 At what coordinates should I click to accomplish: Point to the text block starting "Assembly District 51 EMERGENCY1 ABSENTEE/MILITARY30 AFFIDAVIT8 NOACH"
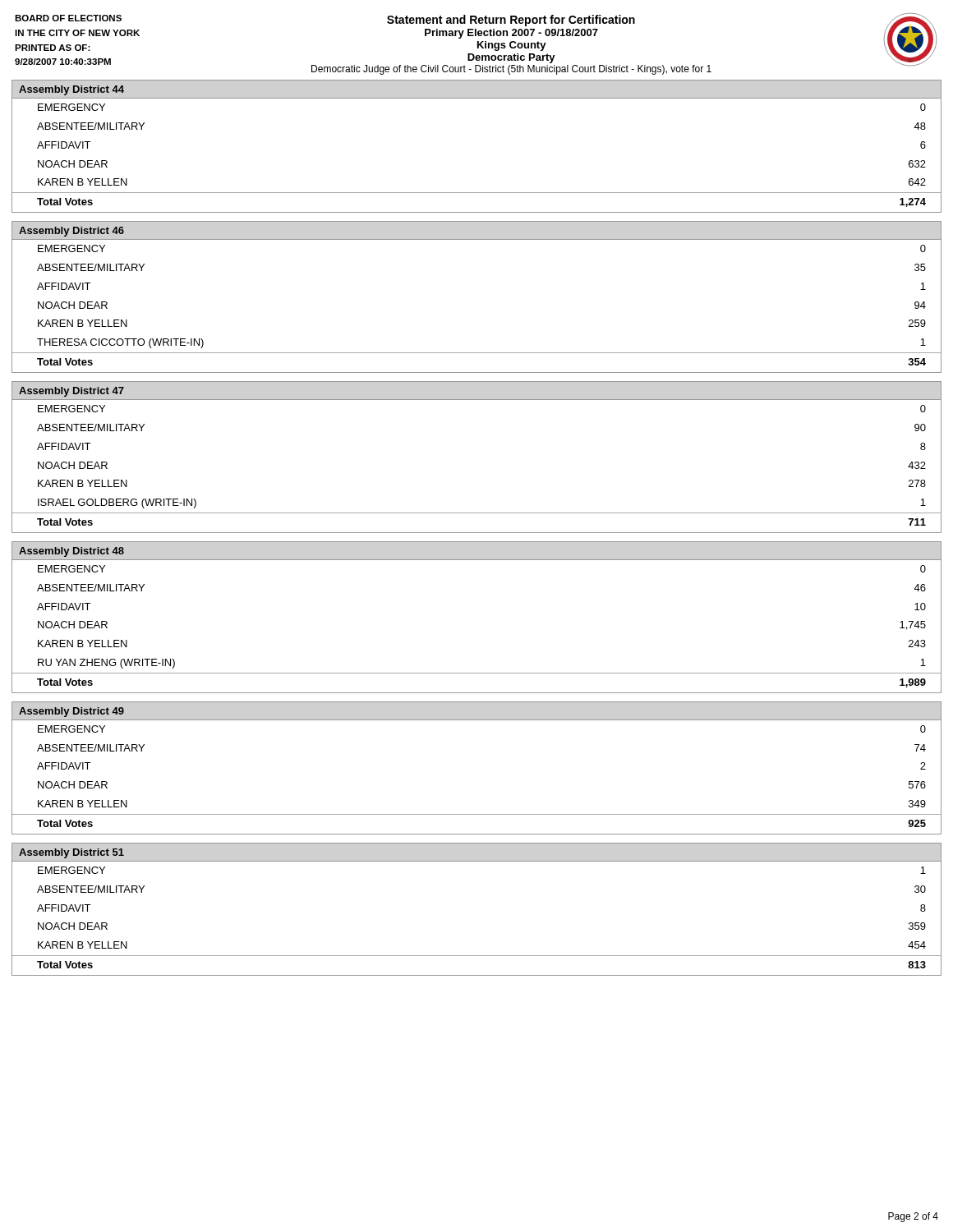tap(476, 909)
